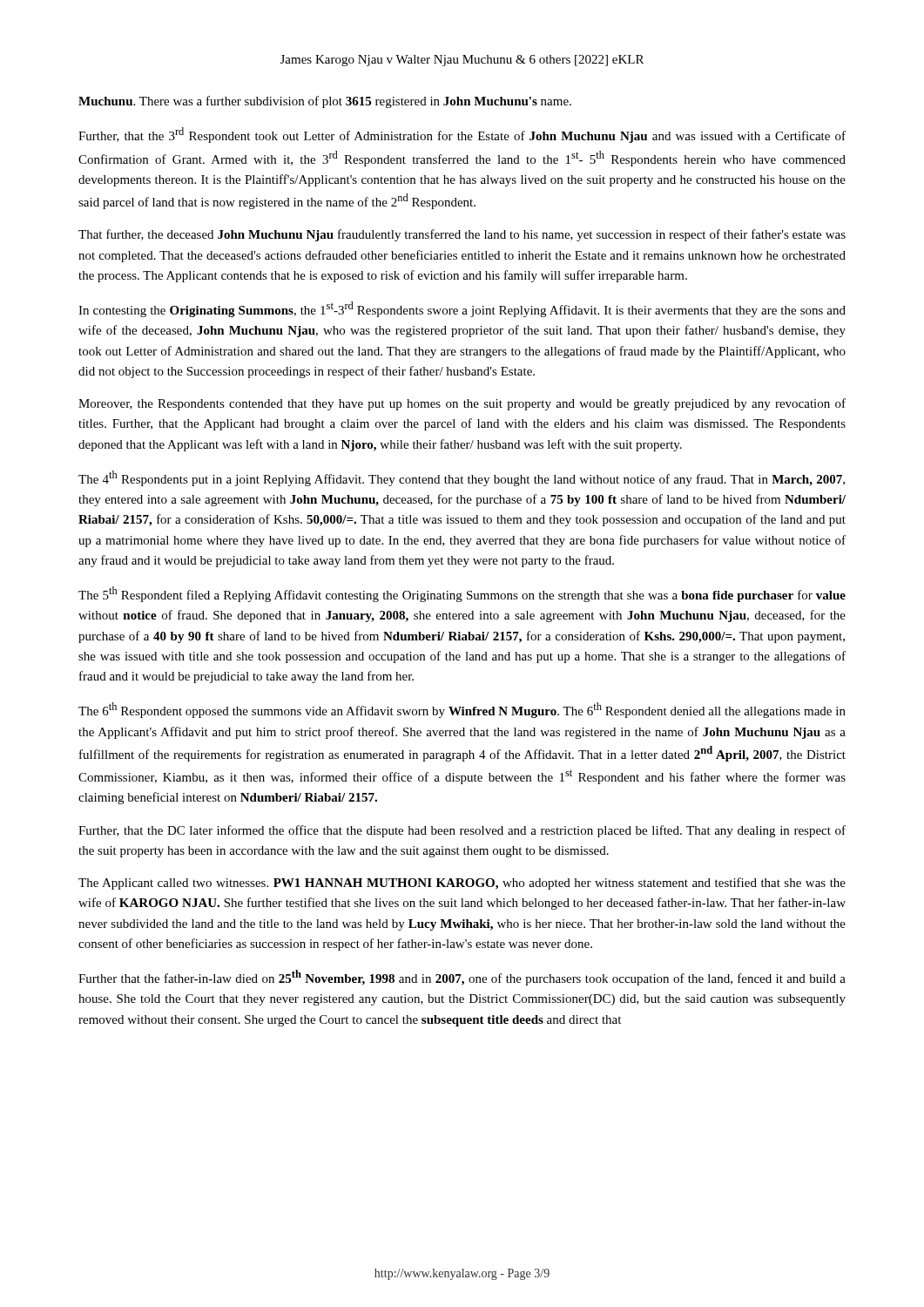The height and width of the screenshot is (1307, 924).
Task: Locate the text block that reads "In contesting the Originating Summons, the 1st-3rd Respondents"
Action: (462, 339)
